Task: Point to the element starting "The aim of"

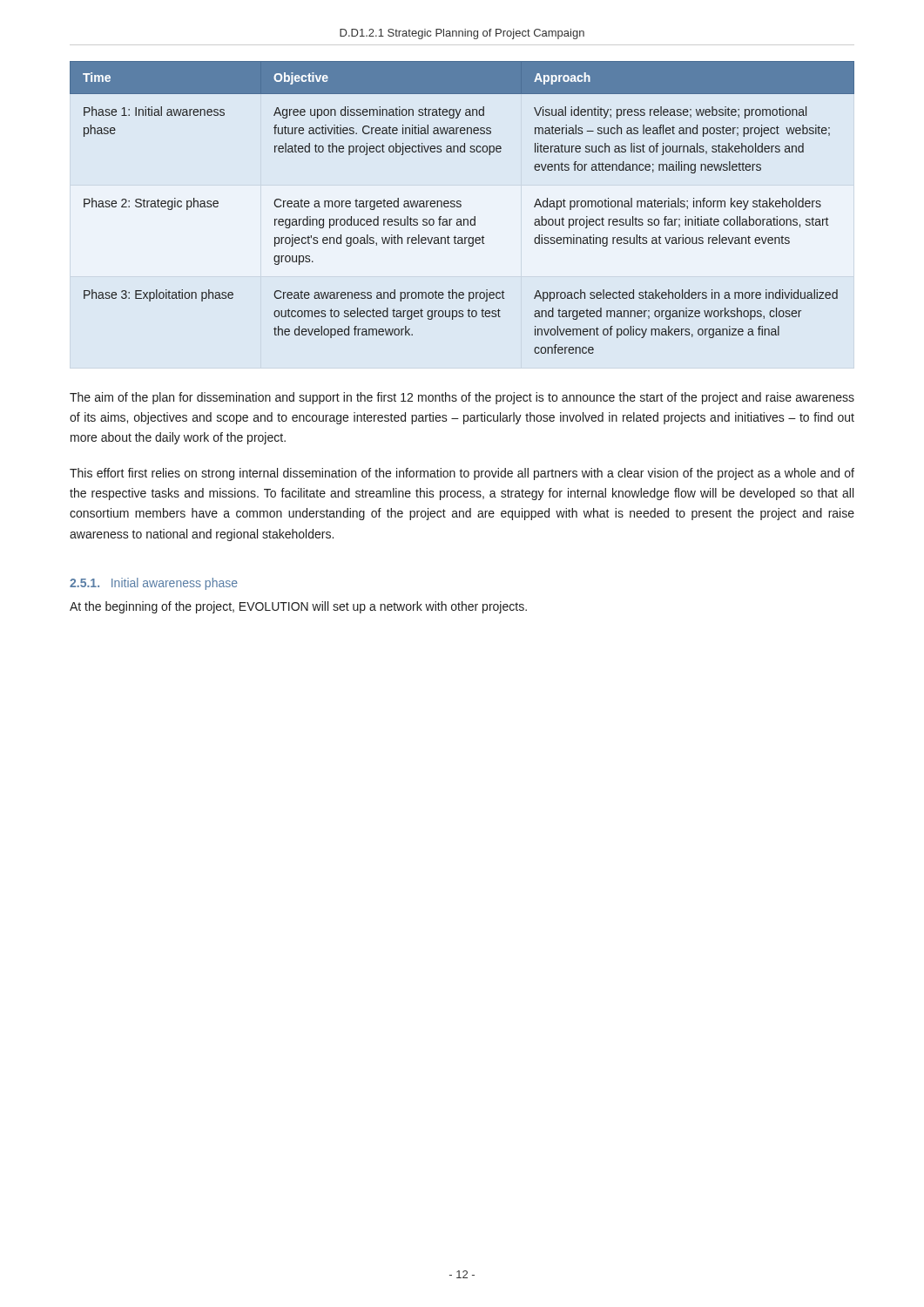Action: pyautogui.click(x=462, y=417)
